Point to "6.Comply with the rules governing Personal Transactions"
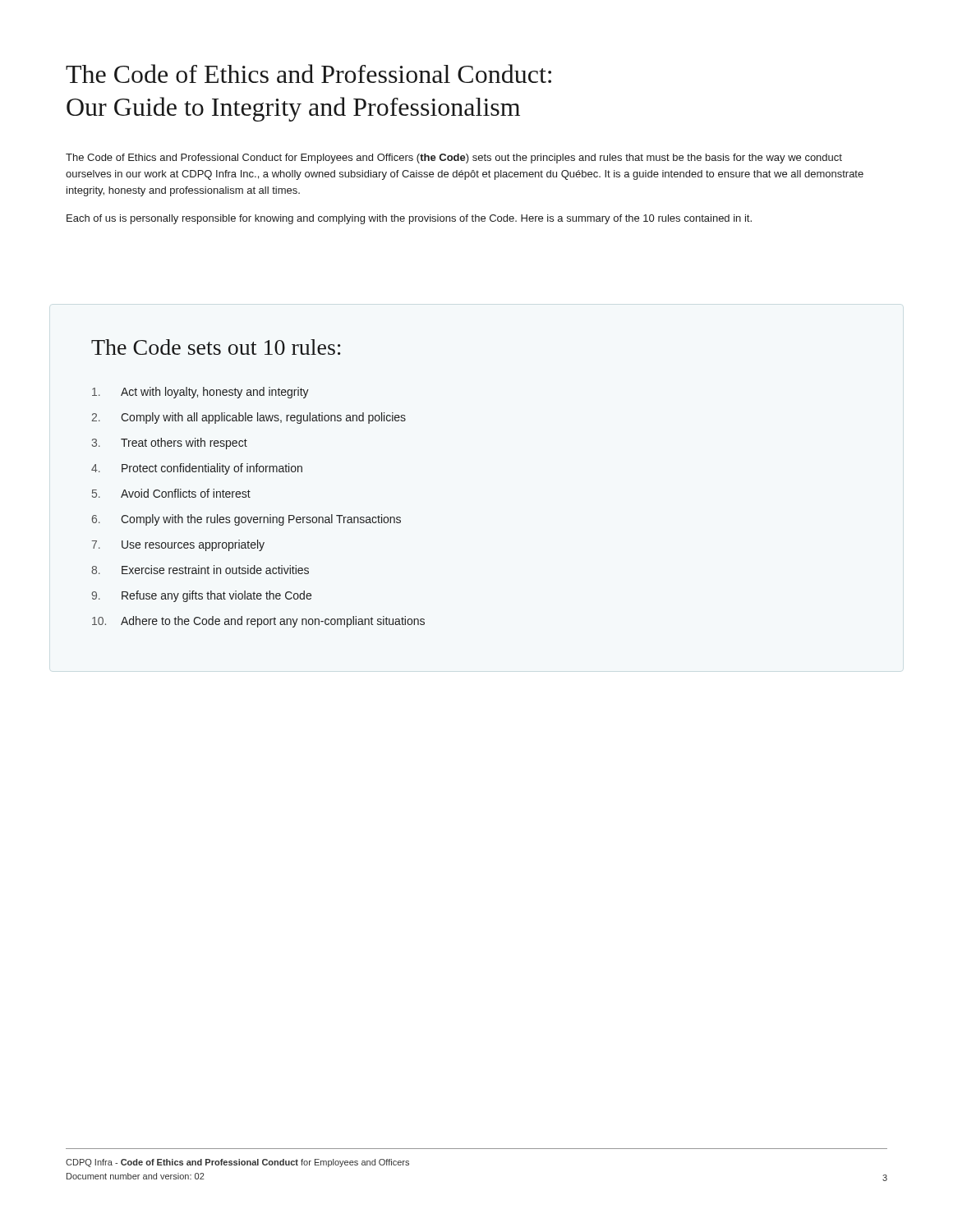 pos(246,520)
